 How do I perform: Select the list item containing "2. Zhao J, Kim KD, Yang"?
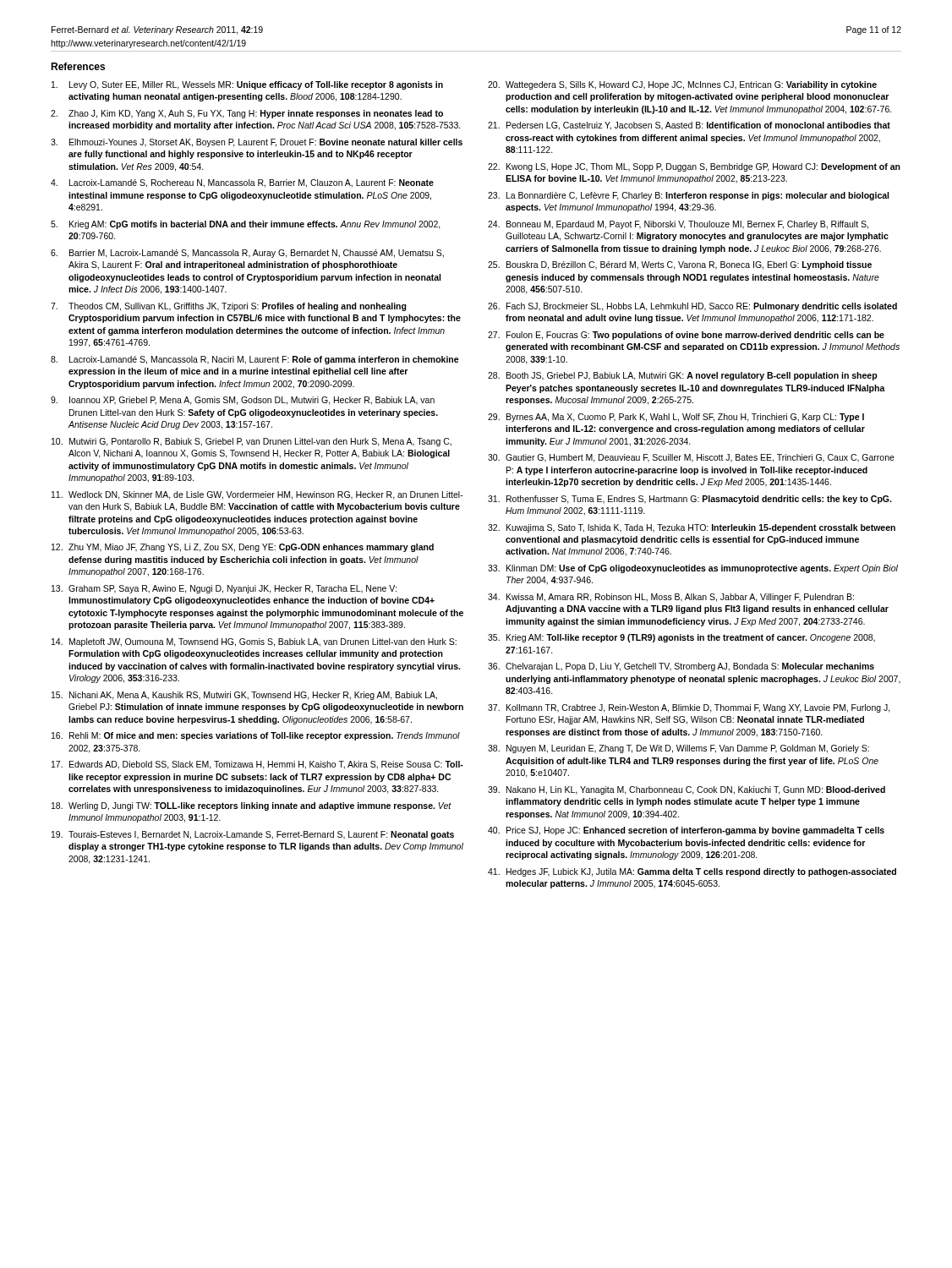tap(257, 120)
